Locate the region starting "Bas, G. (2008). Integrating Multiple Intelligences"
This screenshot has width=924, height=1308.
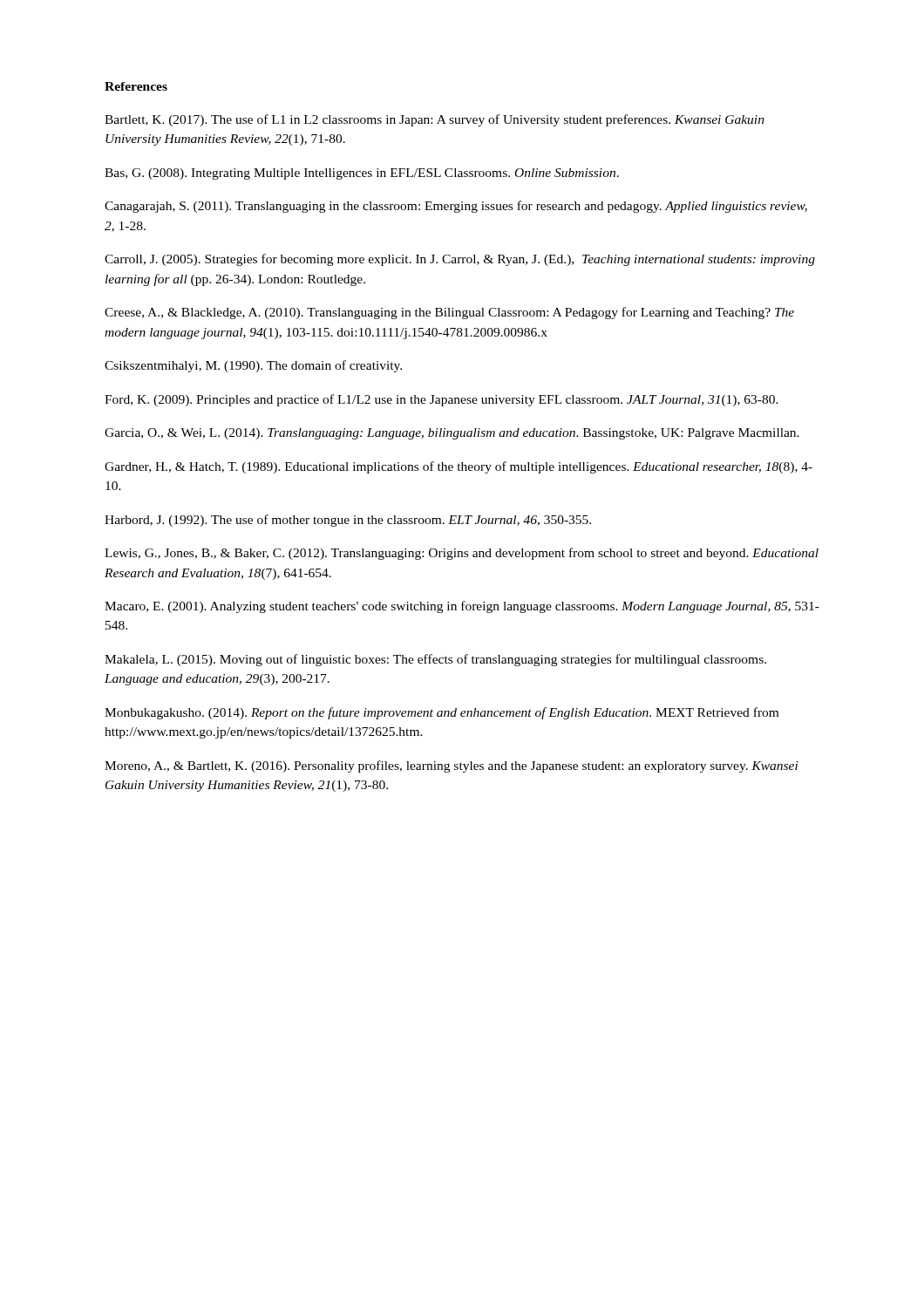(362, 172)
